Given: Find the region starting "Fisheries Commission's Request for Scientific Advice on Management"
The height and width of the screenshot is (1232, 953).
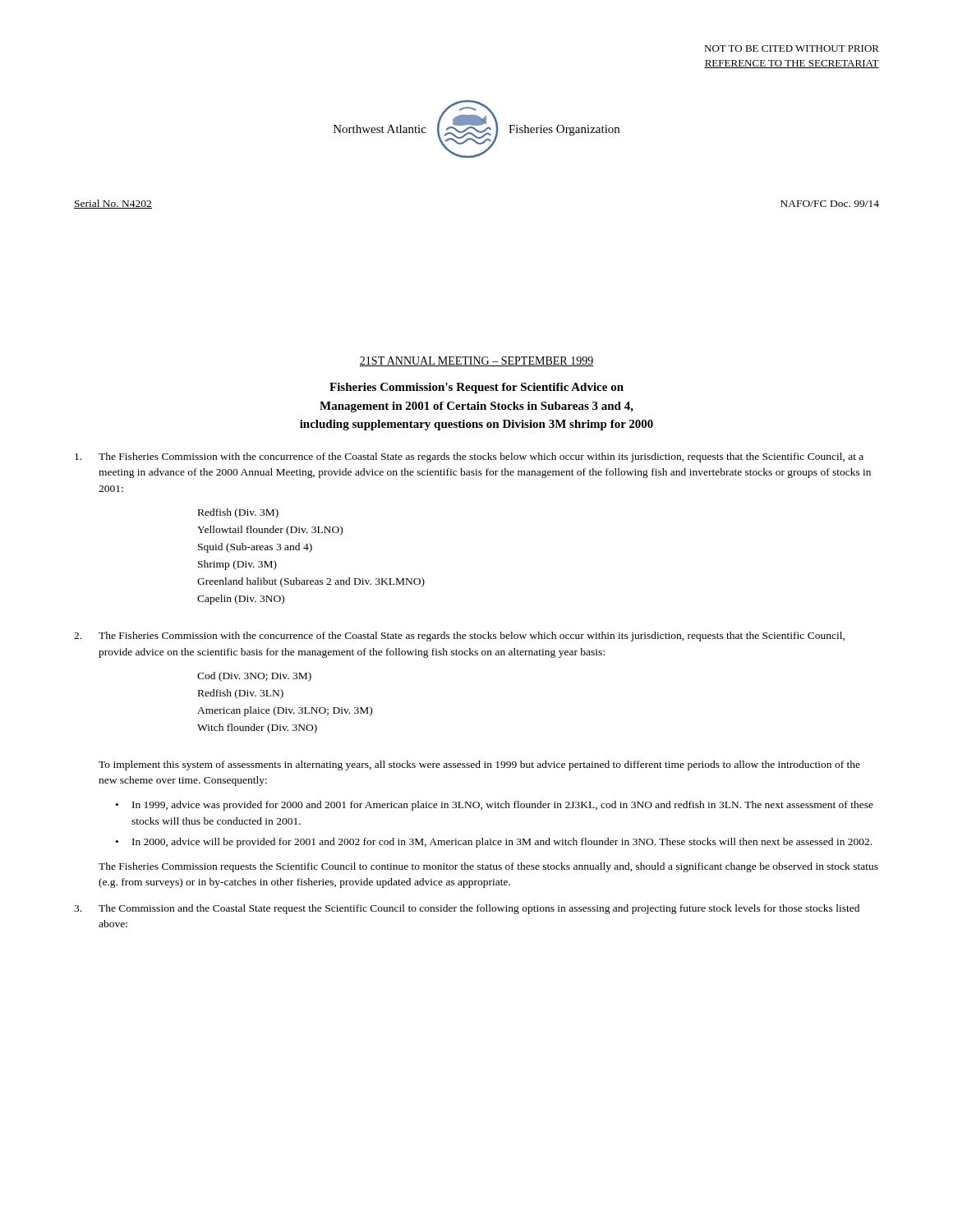Looking at the screenshot, I should pos(476,406).
